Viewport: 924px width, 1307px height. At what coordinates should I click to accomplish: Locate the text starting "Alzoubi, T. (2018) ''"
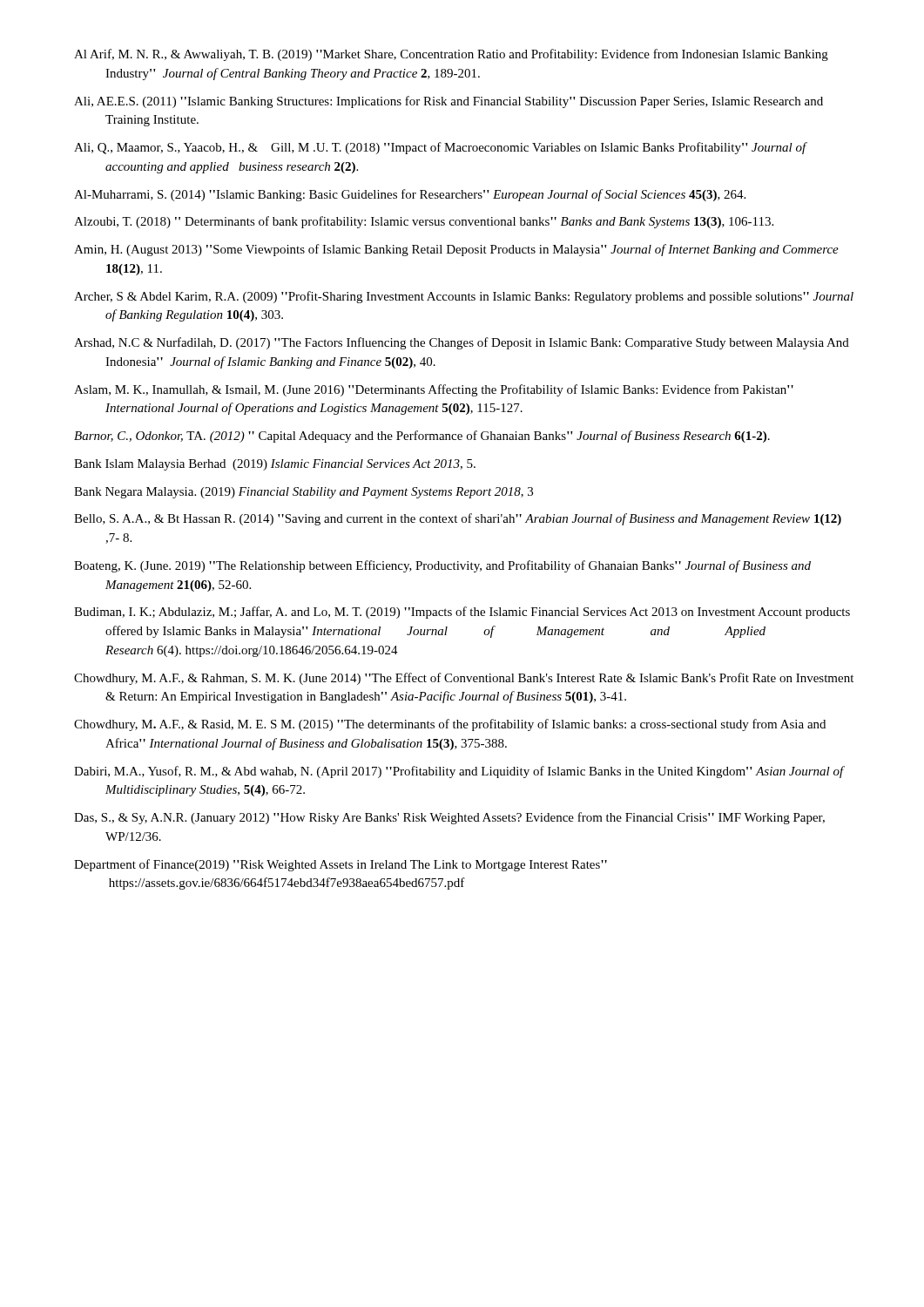[424, 222]
